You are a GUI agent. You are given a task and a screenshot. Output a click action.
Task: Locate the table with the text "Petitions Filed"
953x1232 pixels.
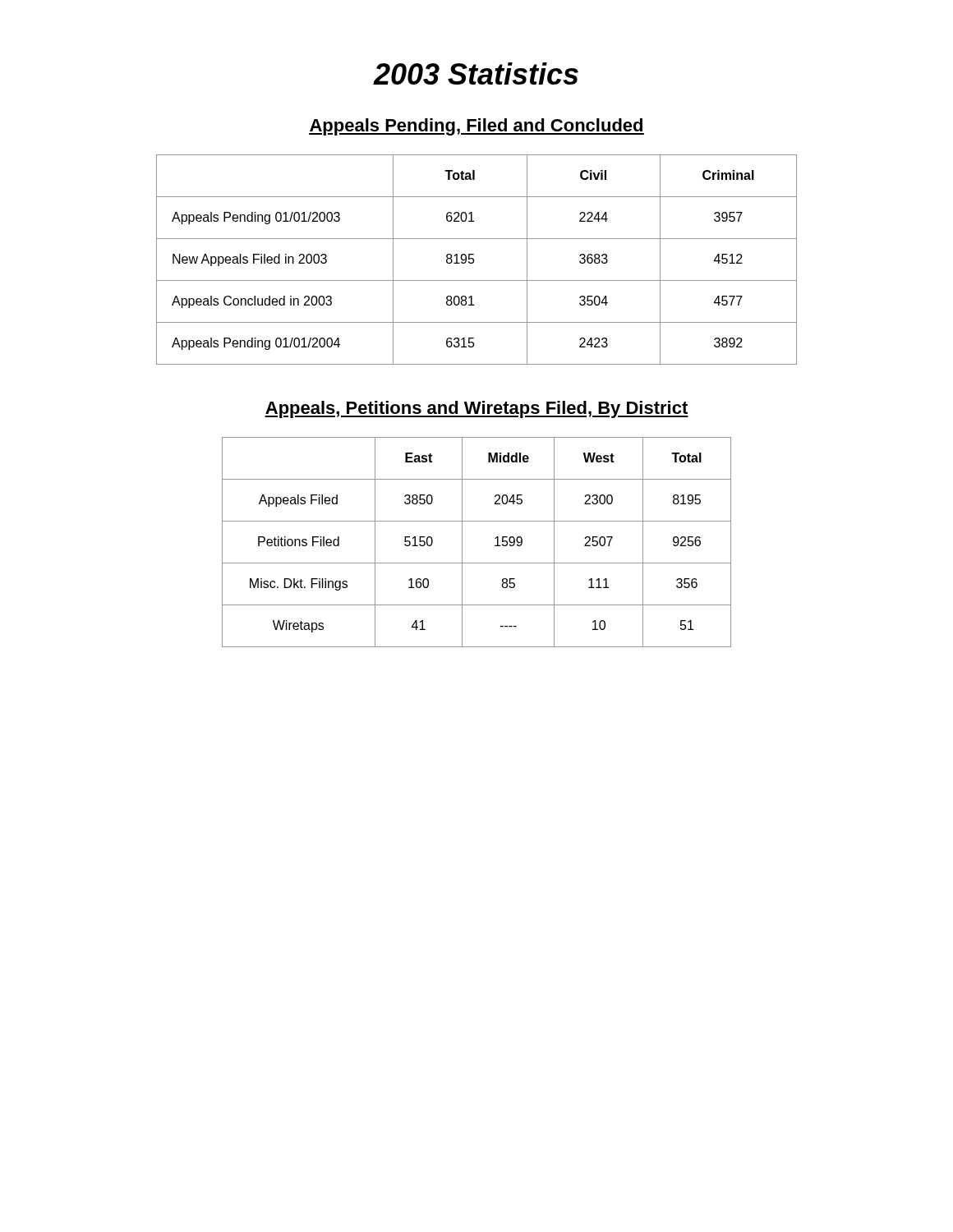pyautogui.click(x=476, y=542)
